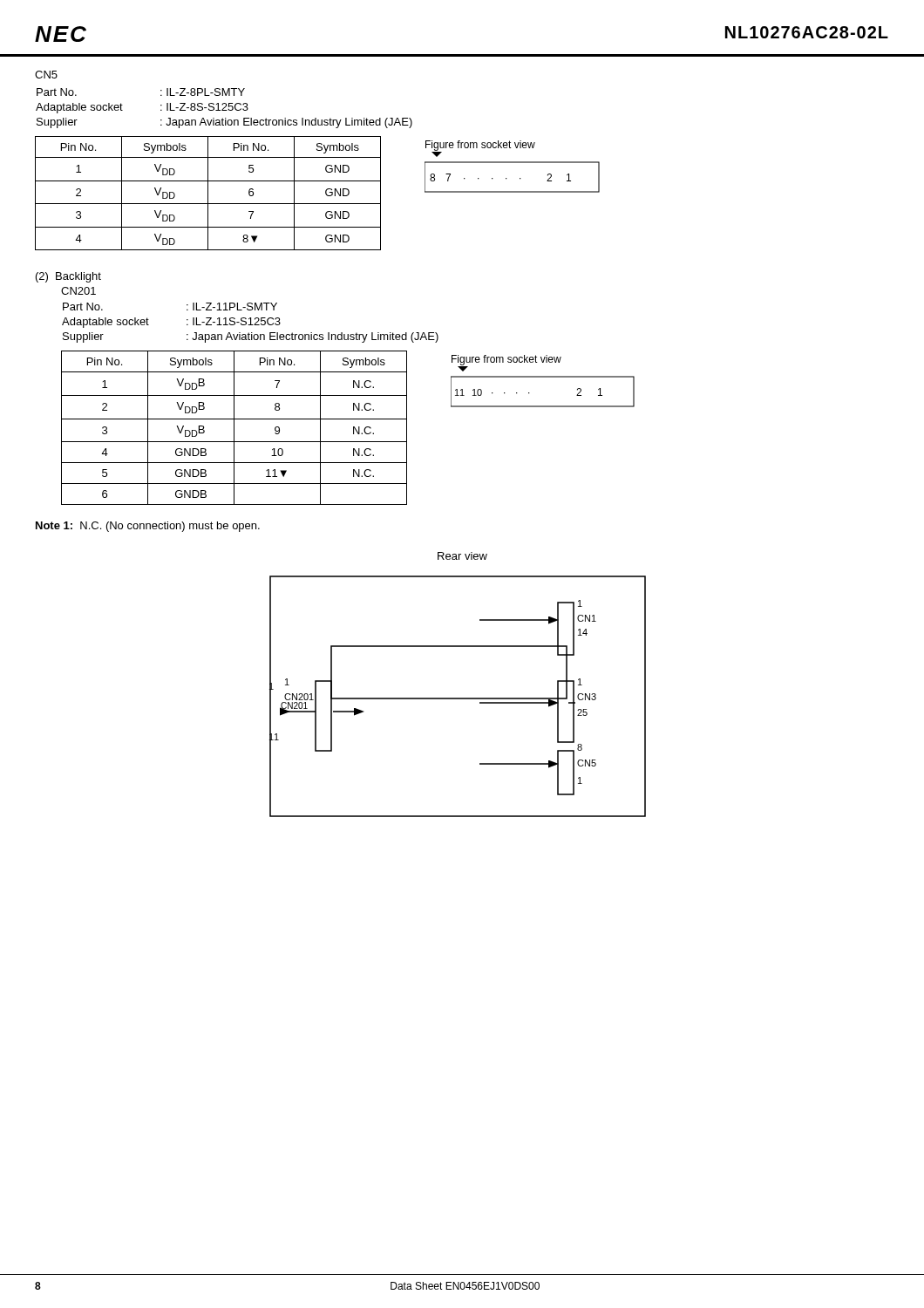Navigate to the block starting "Note 1: N.C. (No connection) must"

[148, 526]
